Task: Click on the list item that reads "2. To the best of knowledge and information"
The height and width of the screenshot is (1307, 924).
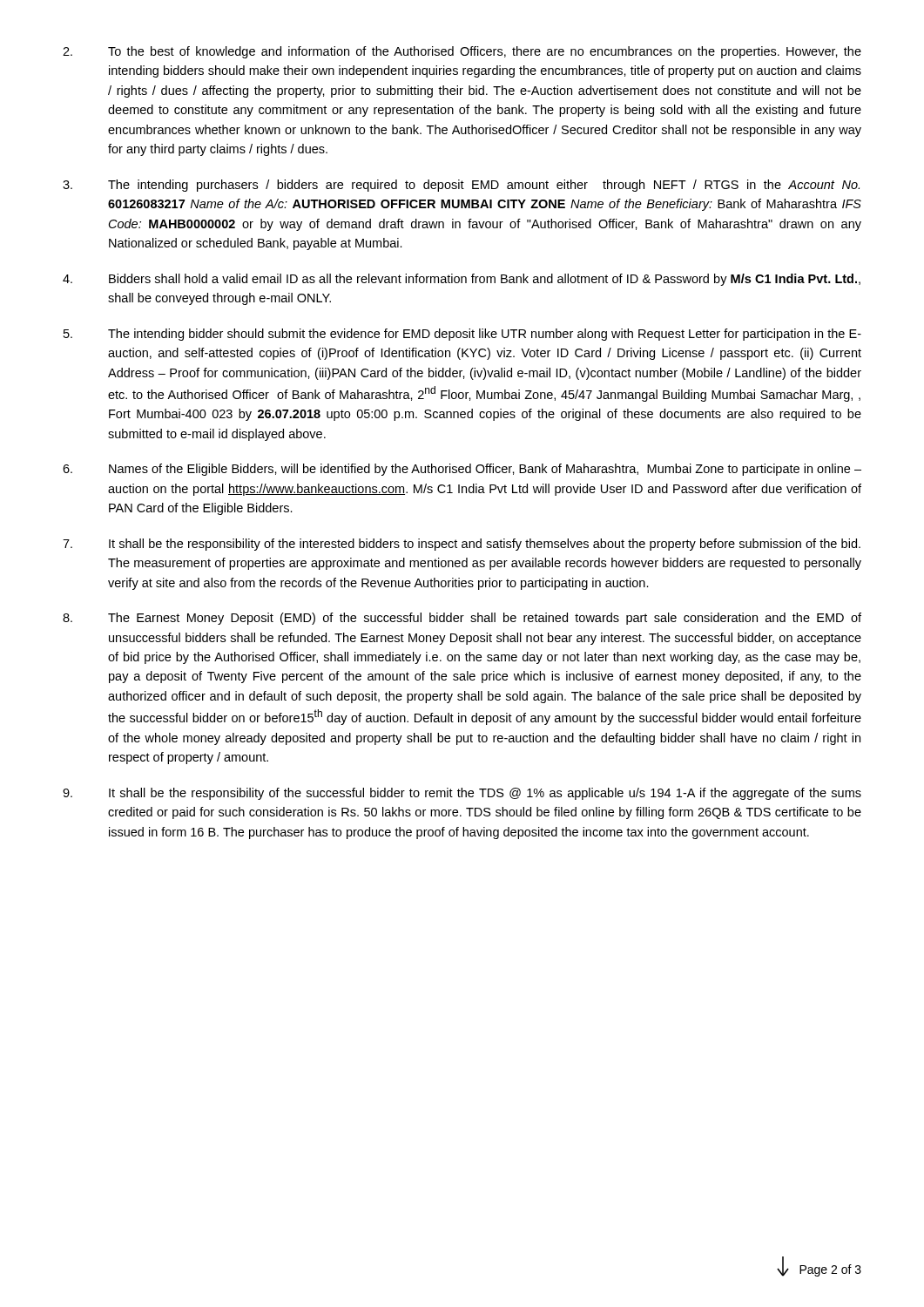Action: click(x=462, y=101)
